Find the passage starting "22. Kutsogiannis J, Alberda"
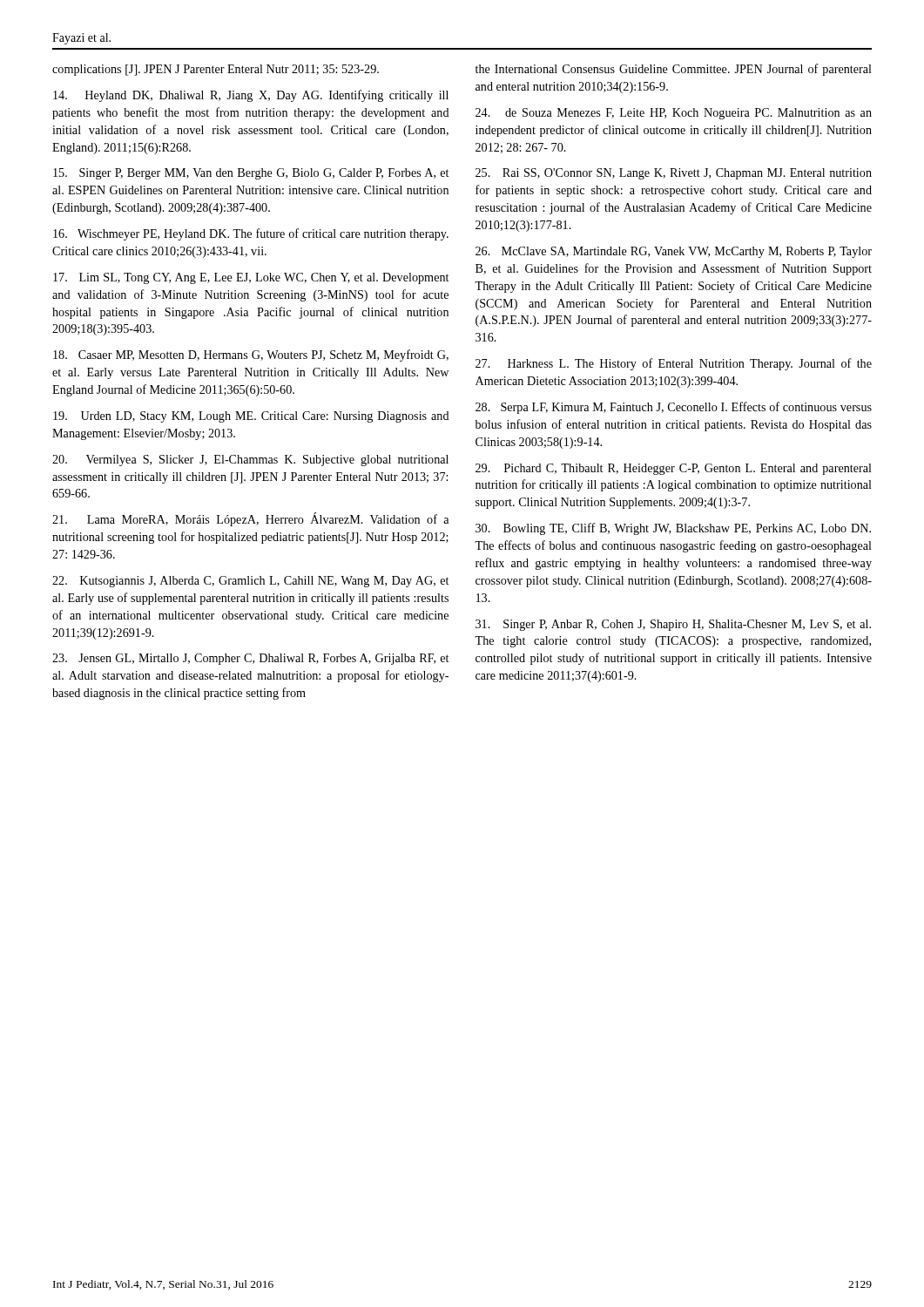The image size is (924, 1307). pos(251,606)
